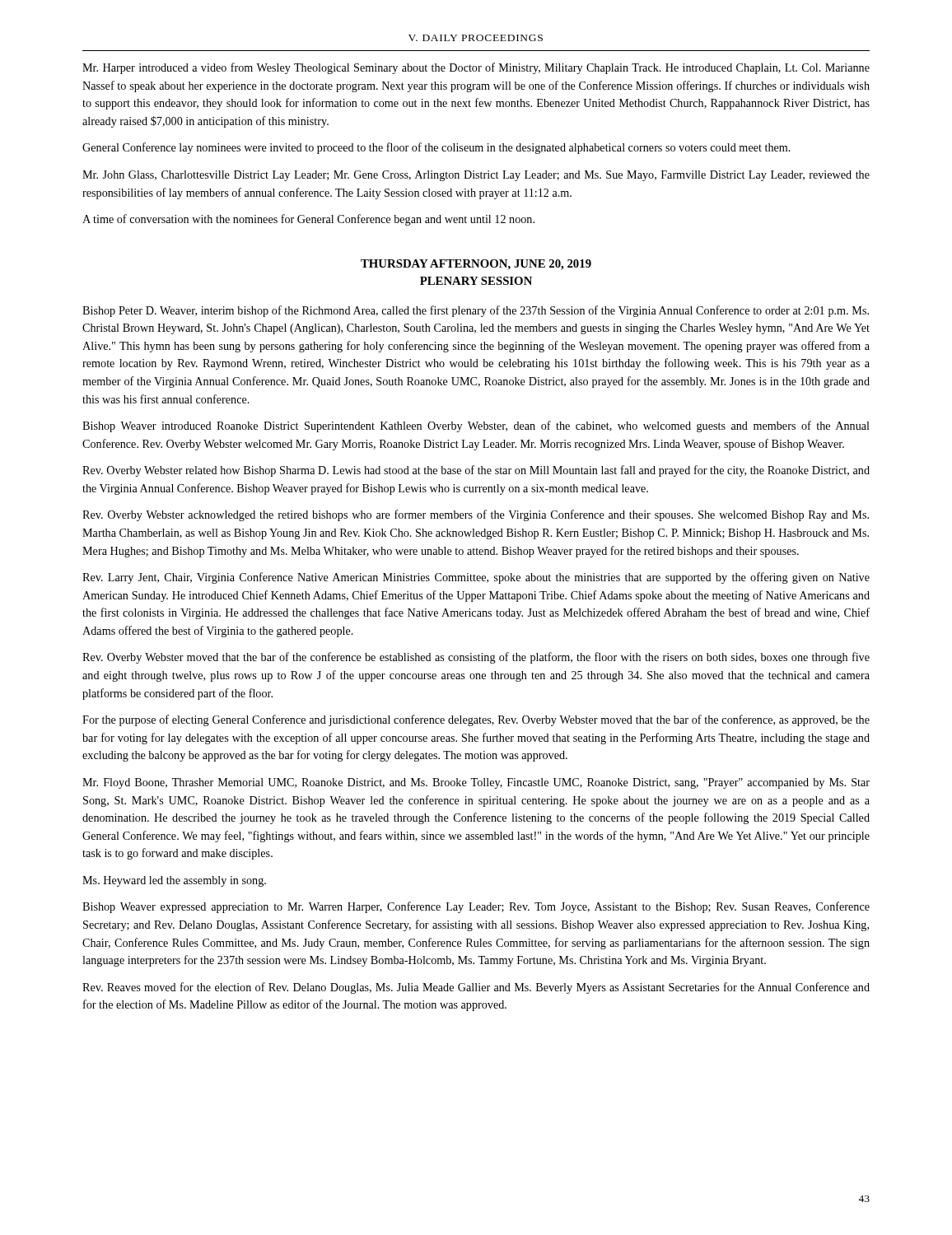Viewport: 952px width, 1235px height.
Task: Navigate to the text block starting "Rev. Overby Webster related how Bishop Sharma D."
Action: coord(476,479)
